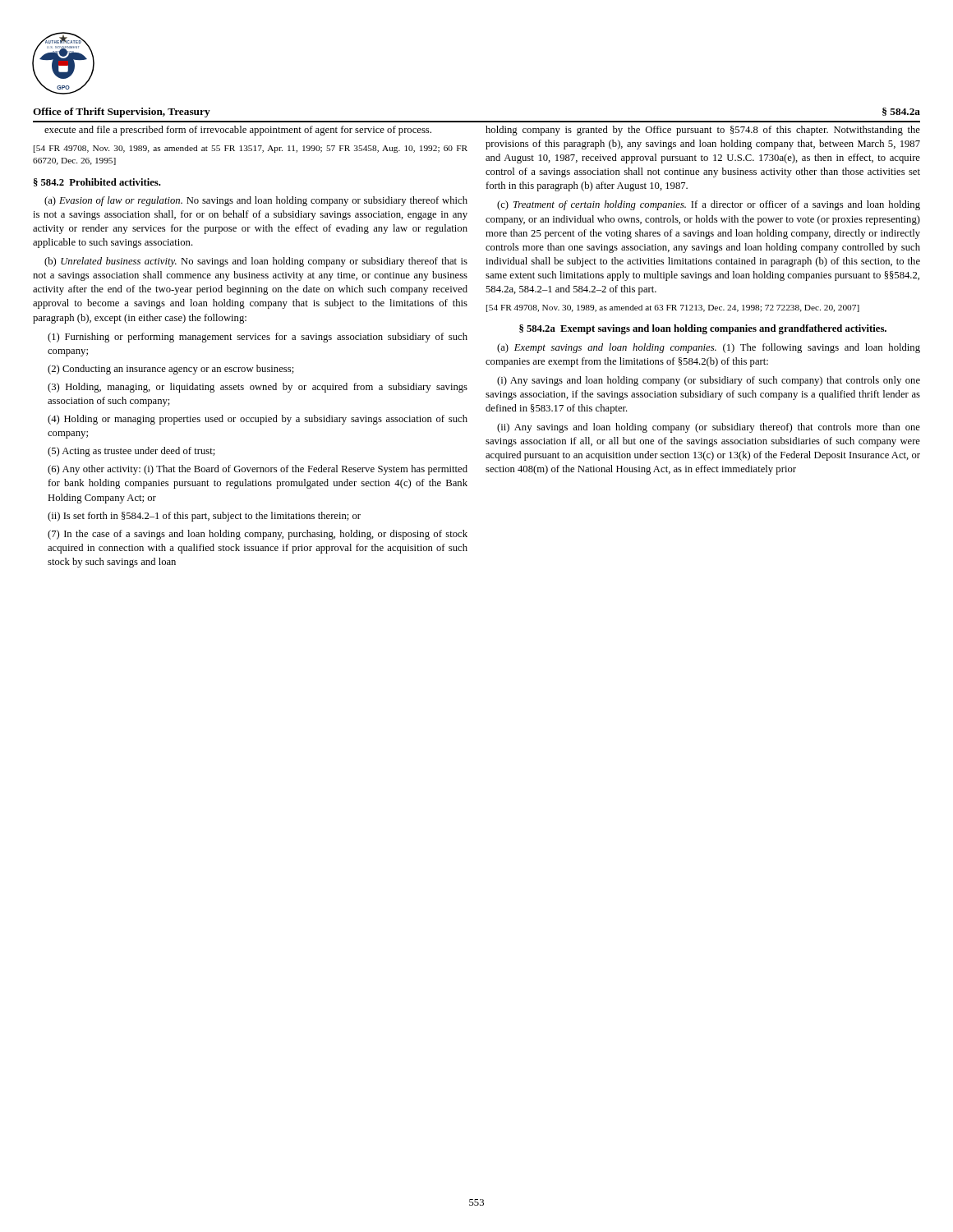Point to the block beginning "execute and file a prescribed form of irrevocable"
Screen dimensions: 1232x953
(250, 130)
